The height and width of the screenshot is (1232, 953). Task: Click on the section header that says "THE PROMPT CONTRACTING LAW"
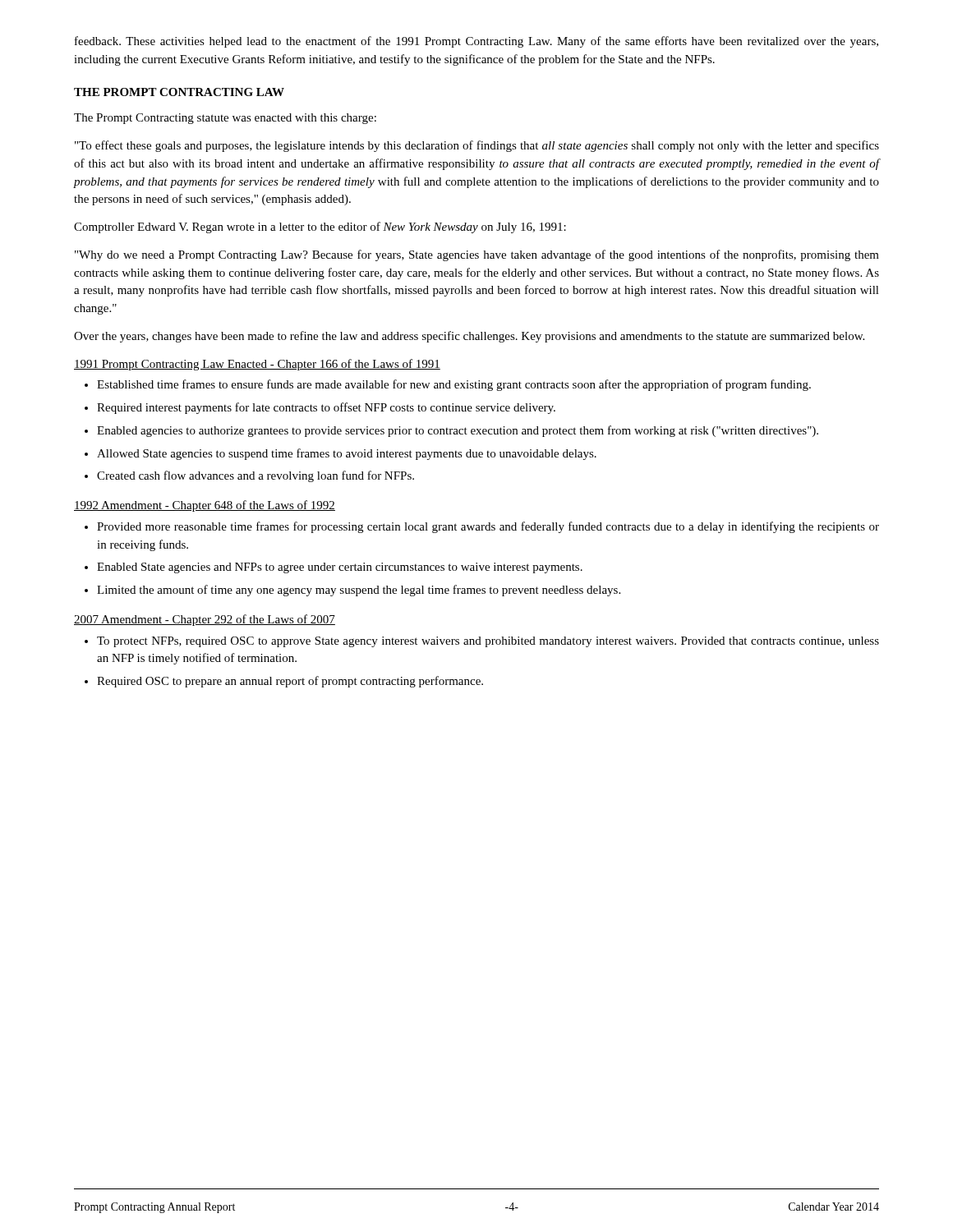[179, 92]
